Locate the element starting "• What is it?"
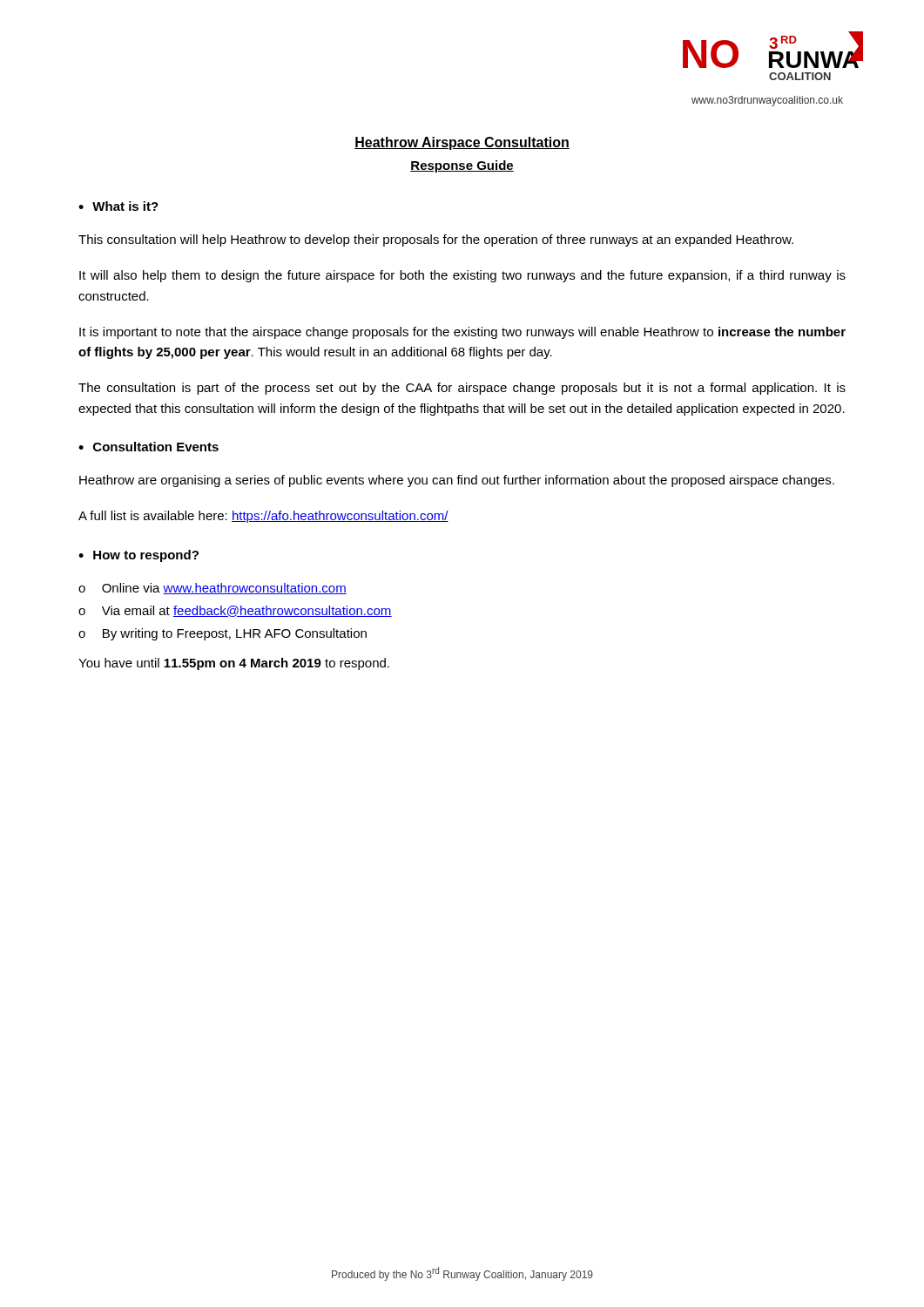 [x=119, y=208]
